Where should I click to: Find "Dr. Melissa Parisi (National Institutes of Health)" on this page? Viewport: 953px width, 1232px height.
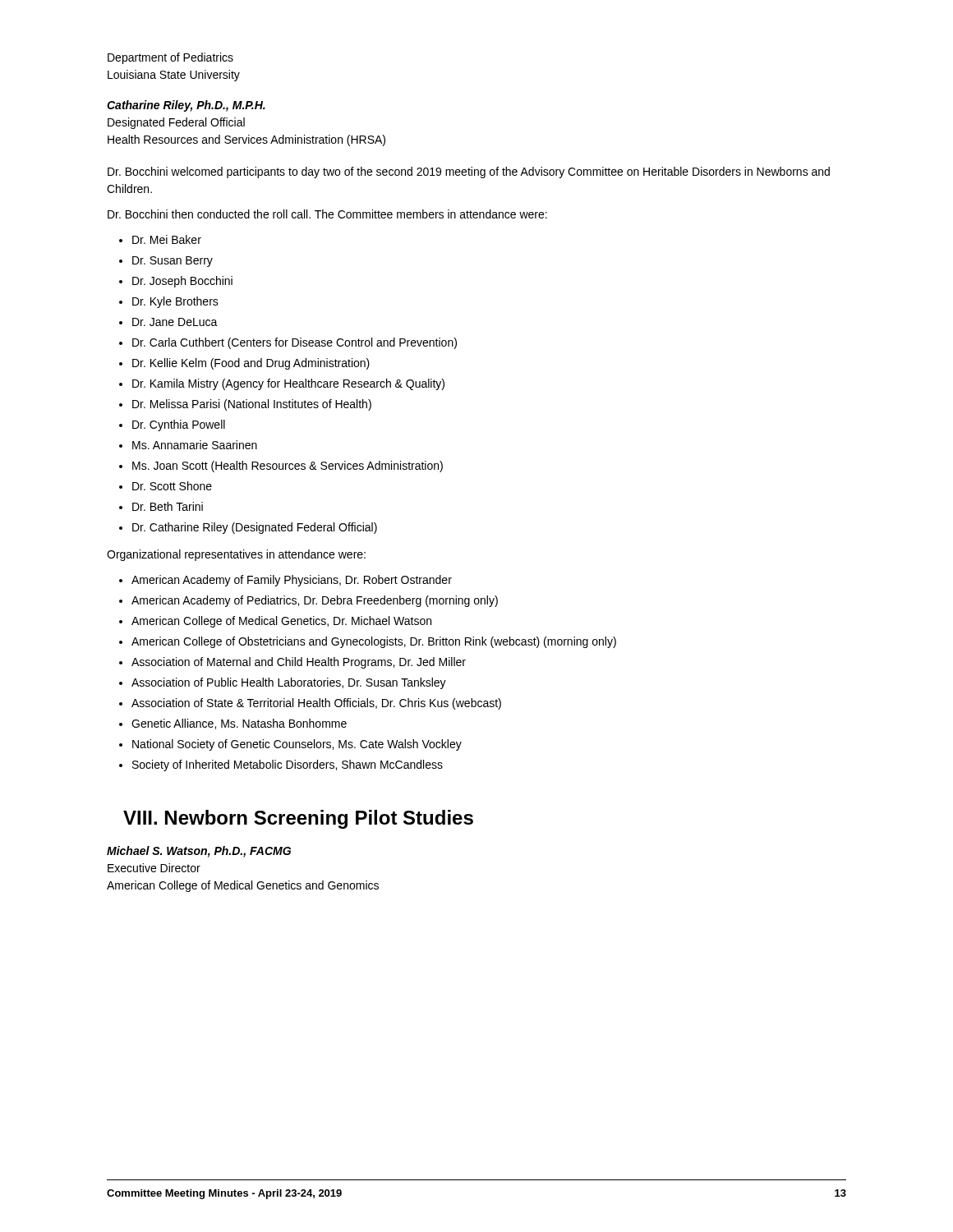252,404
